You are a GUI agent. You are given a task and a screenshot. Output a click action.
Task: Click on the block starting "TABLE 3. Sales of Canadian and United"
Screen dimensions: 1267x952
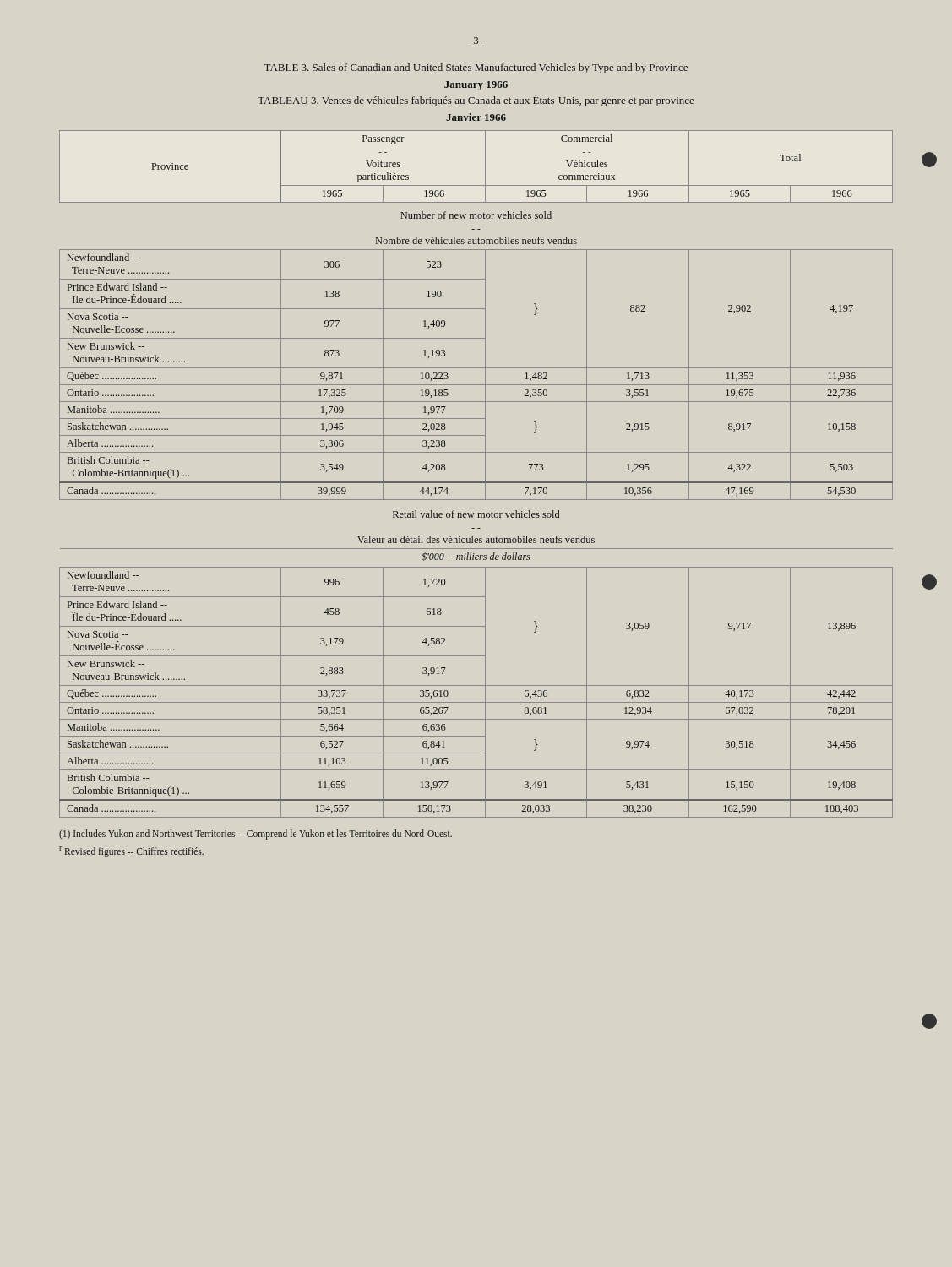point(476,92)
